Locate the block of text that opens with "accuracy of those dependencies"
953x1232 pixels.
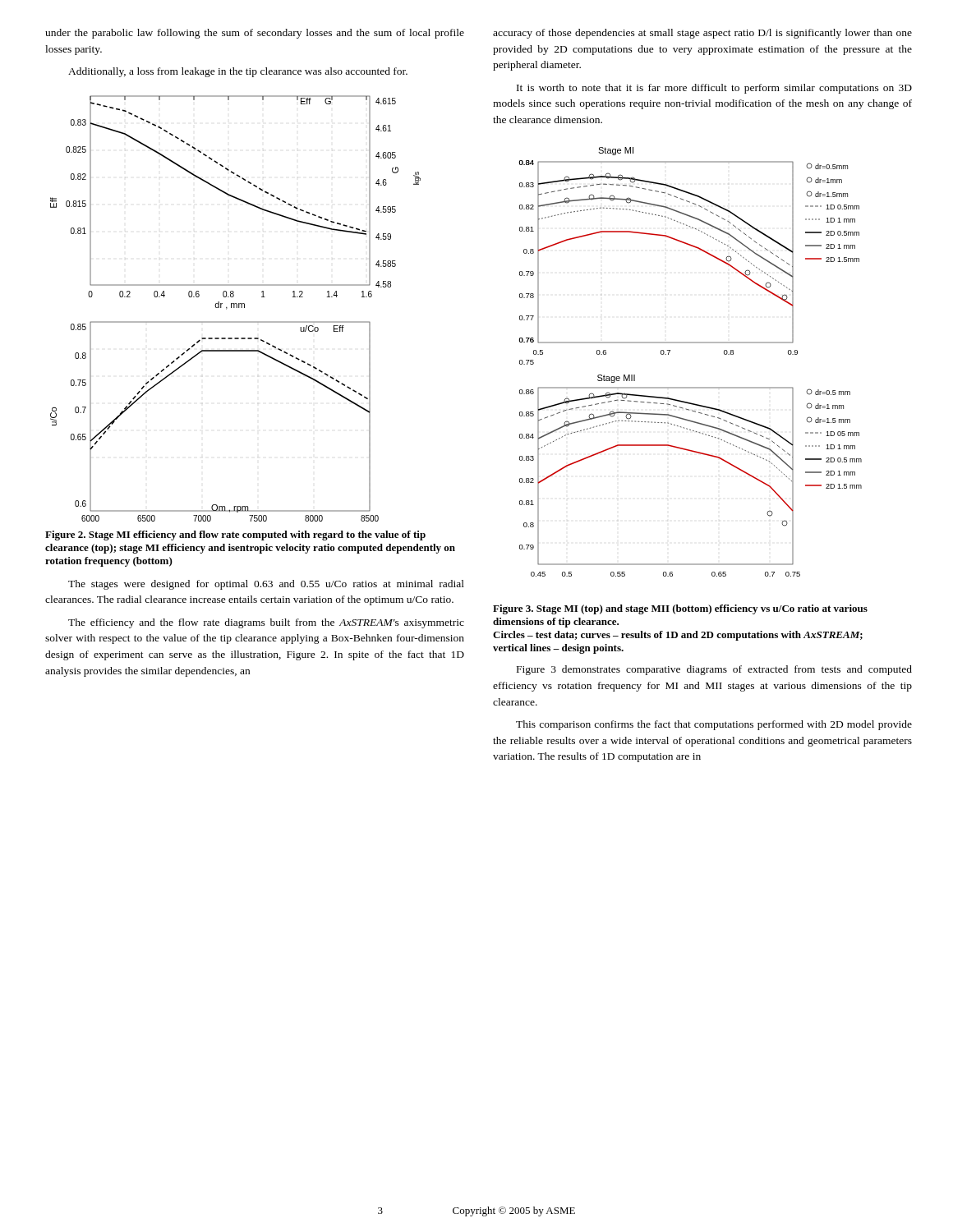coord(702,48)
